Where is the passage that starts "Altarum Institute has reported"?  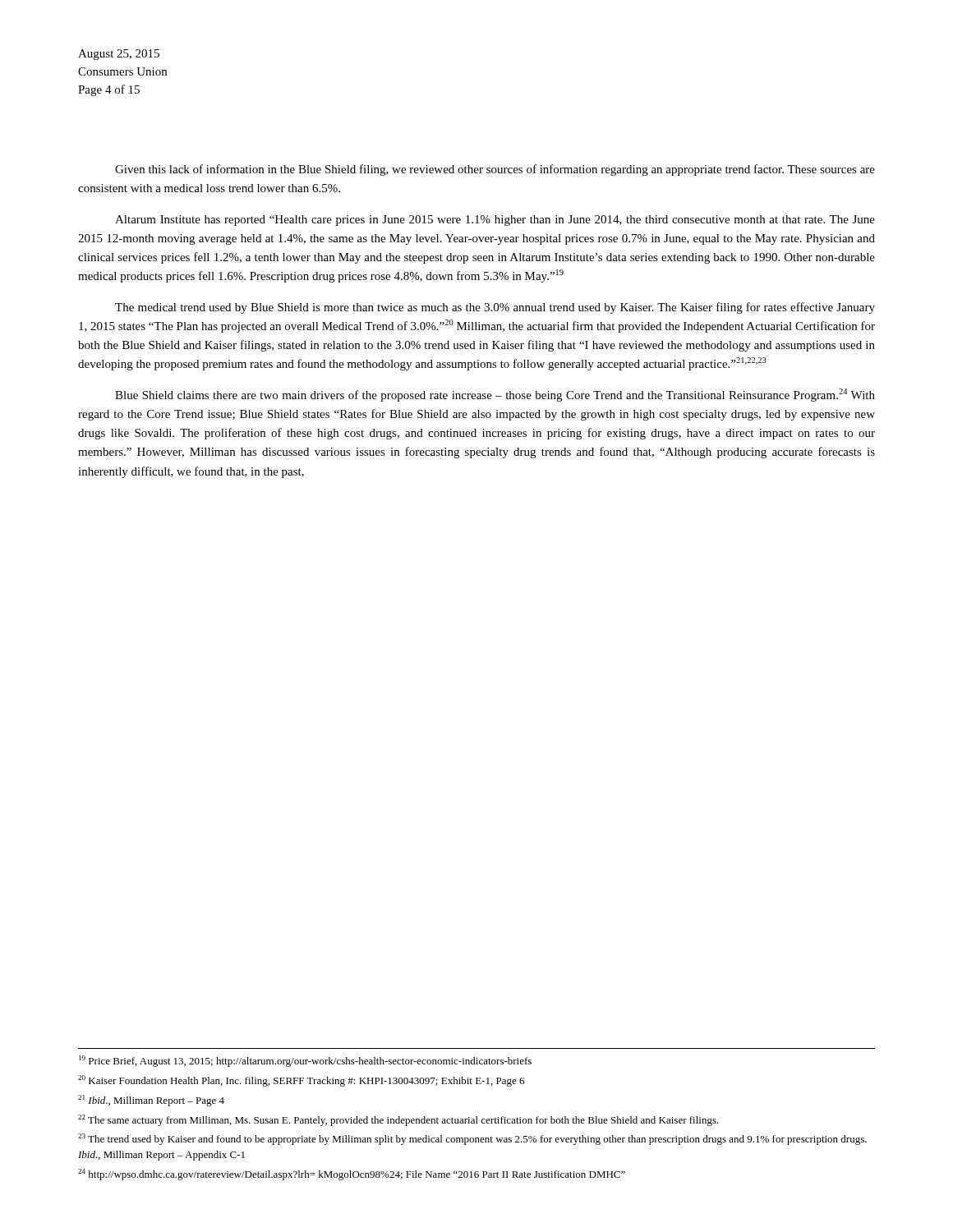(476, 248)
